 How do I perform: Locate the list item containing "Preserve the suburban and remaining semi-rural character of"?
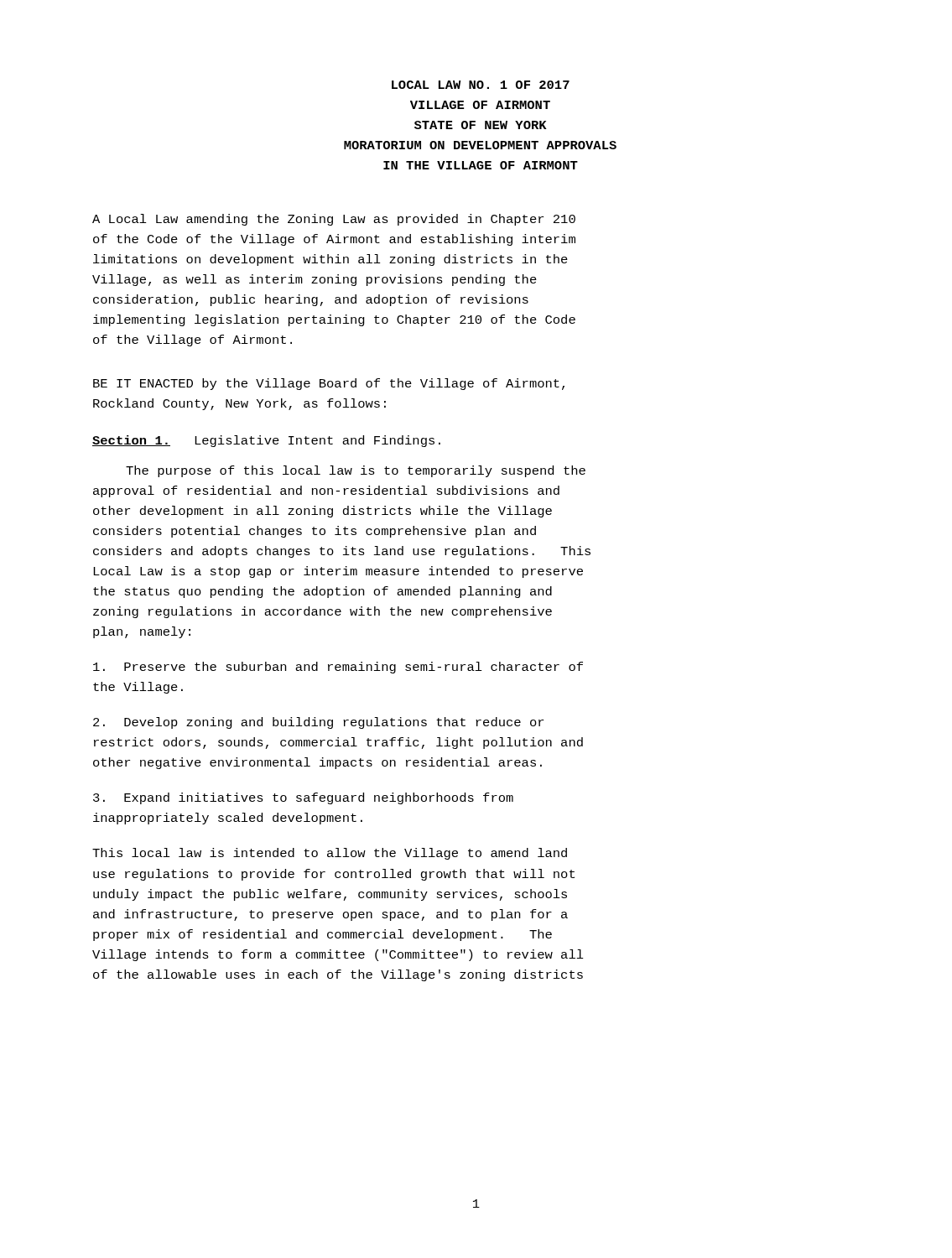(338, 678)
